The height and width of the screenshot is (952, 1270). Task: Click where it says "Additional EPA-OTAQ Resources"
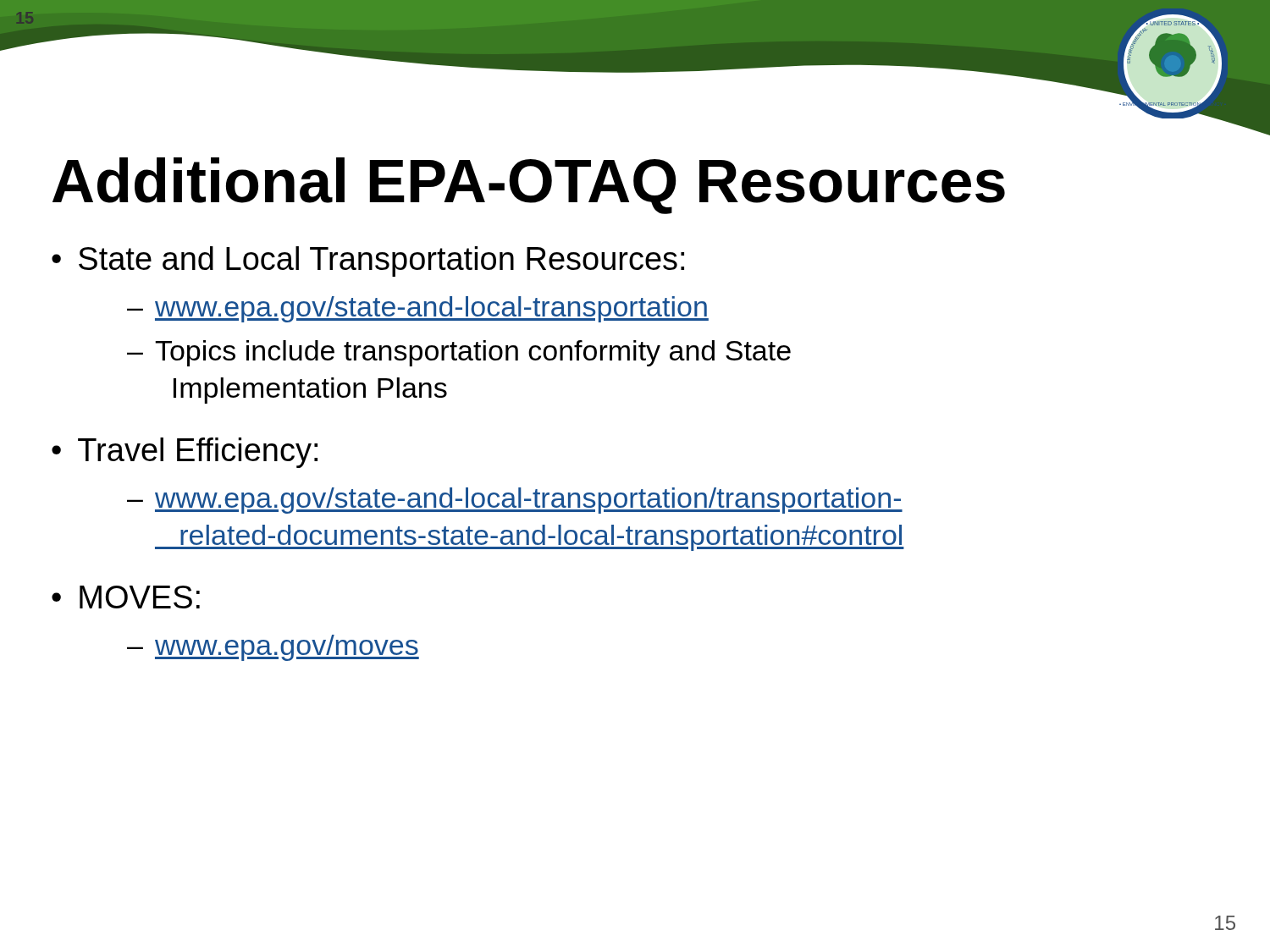[635, 182]
